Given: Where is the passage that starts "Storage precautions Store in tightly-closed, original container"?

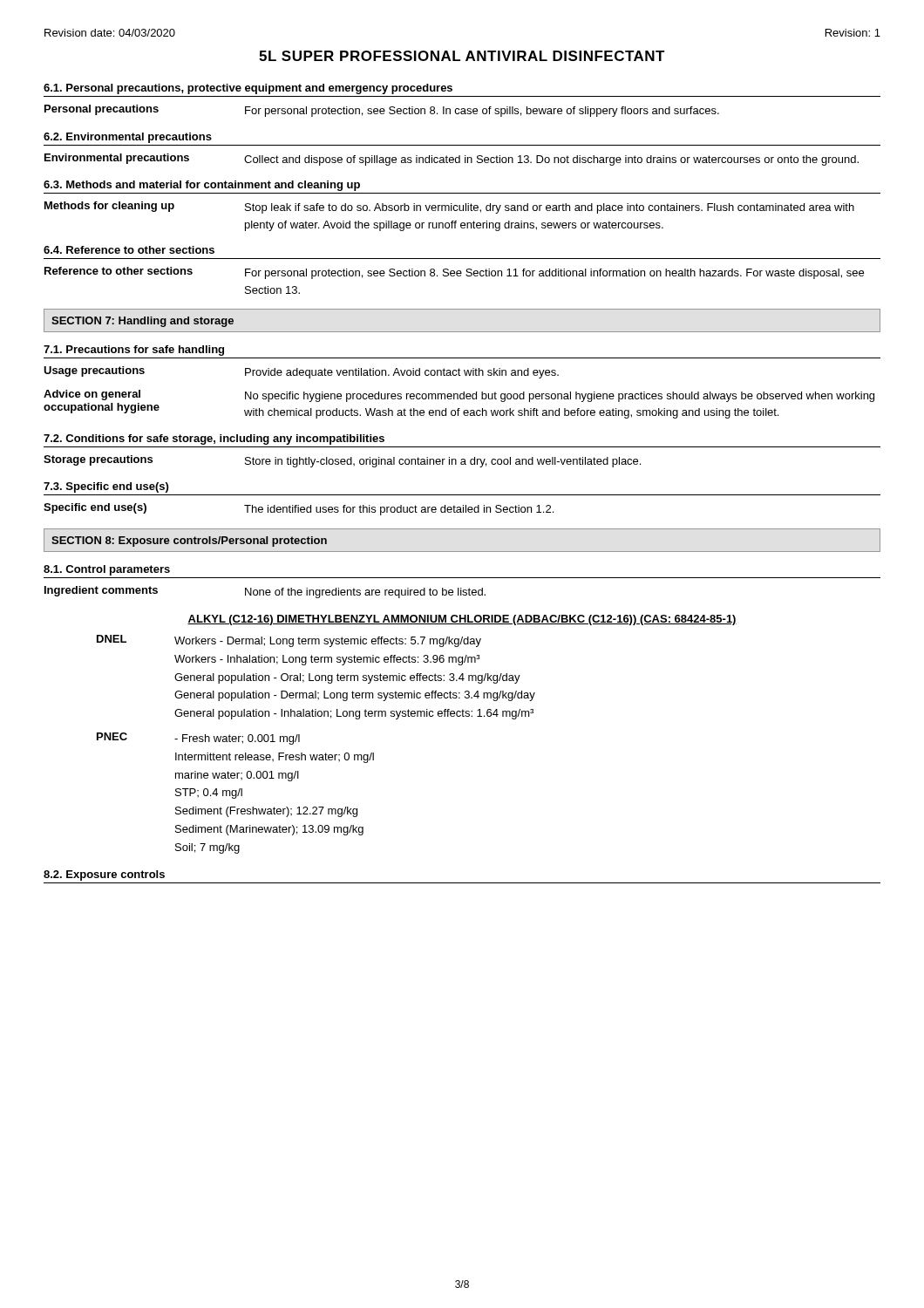Looking at the screenshot, I should [x=462, y=461].
